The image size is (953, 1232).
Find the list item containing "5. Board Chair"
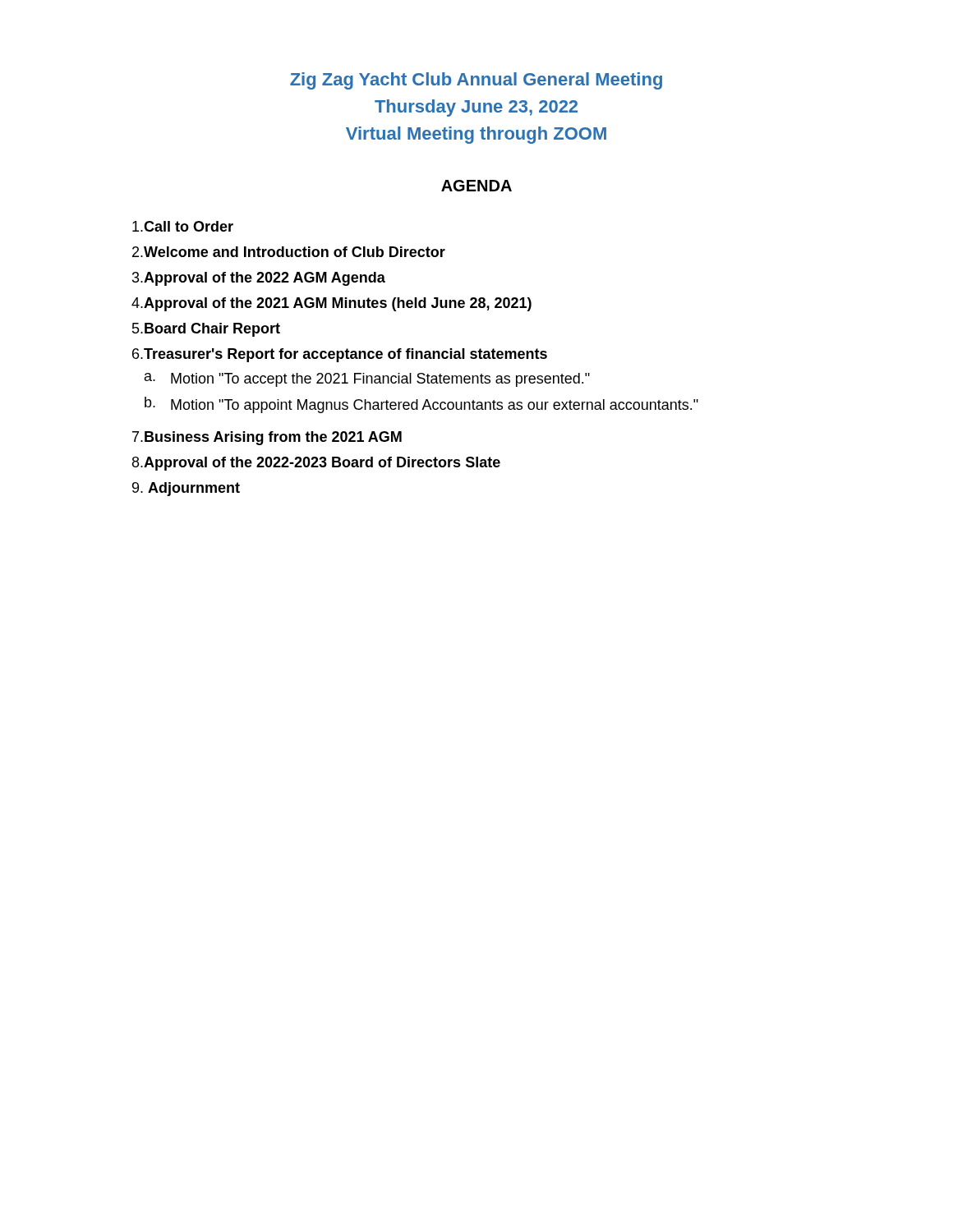pyautogui.click(x=206, y=329)
